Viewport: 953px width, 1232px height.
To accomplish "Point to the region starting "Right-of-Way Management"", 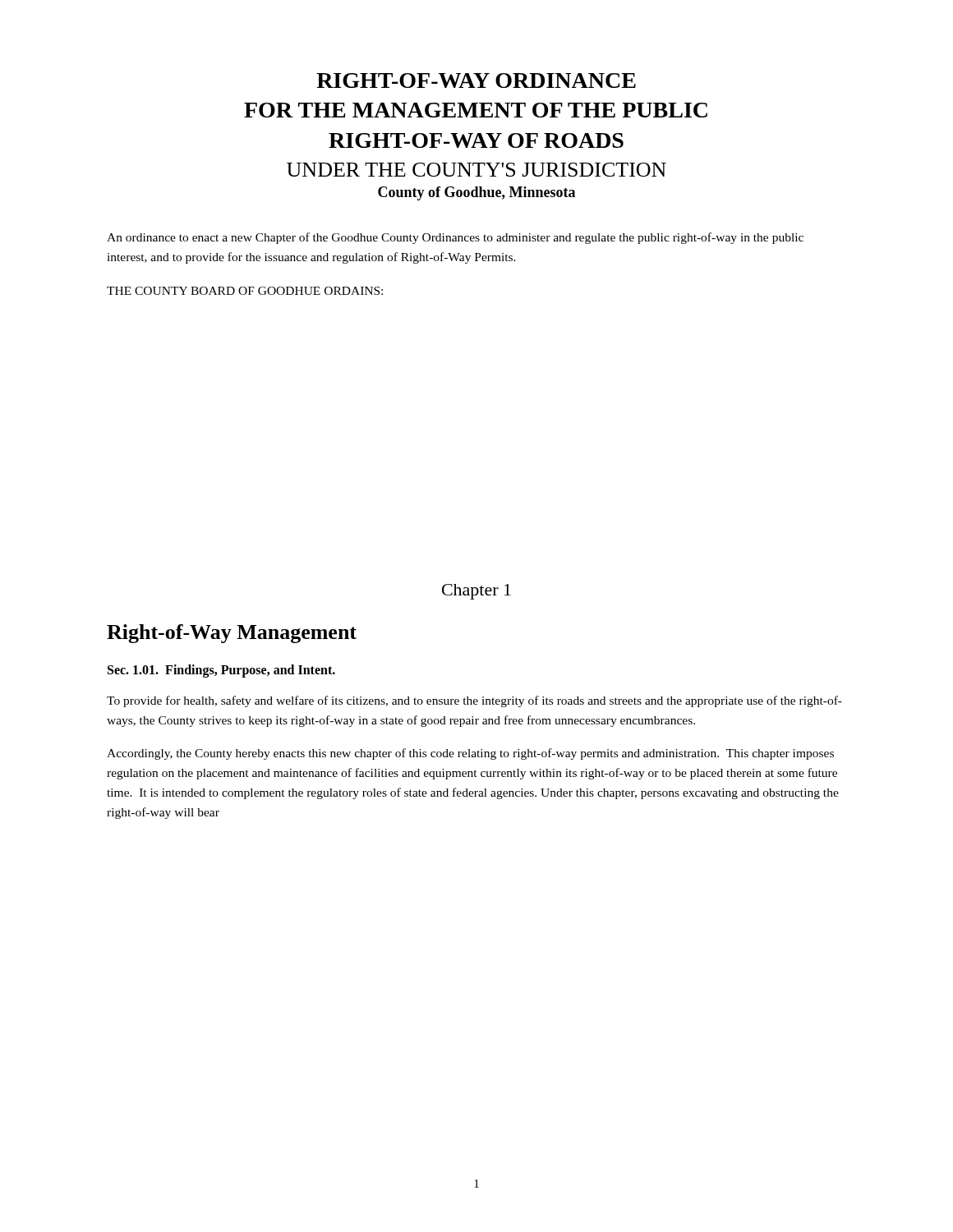I will pos(232,632).
